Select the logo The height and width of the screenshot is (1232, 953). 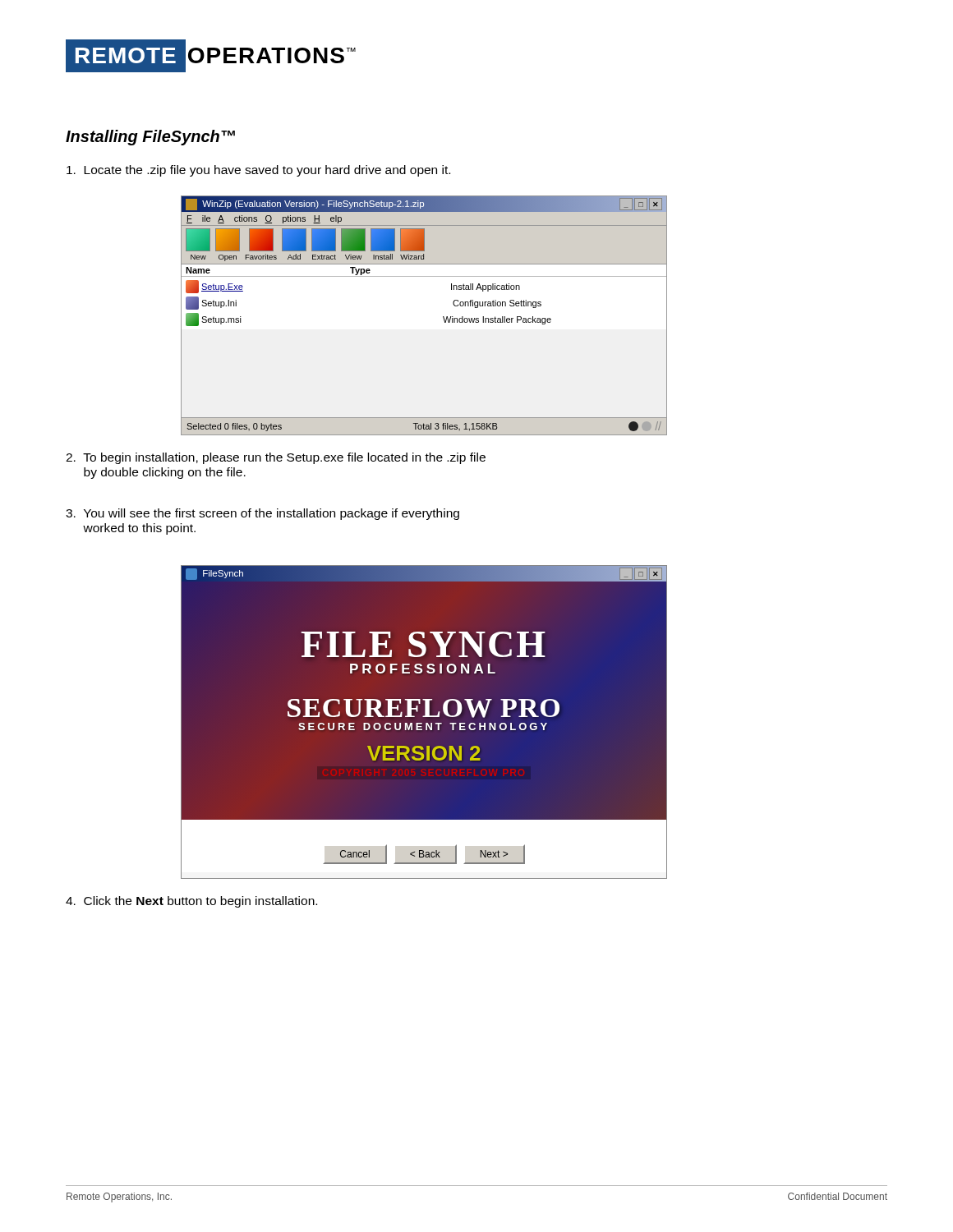tap(212, 56)
